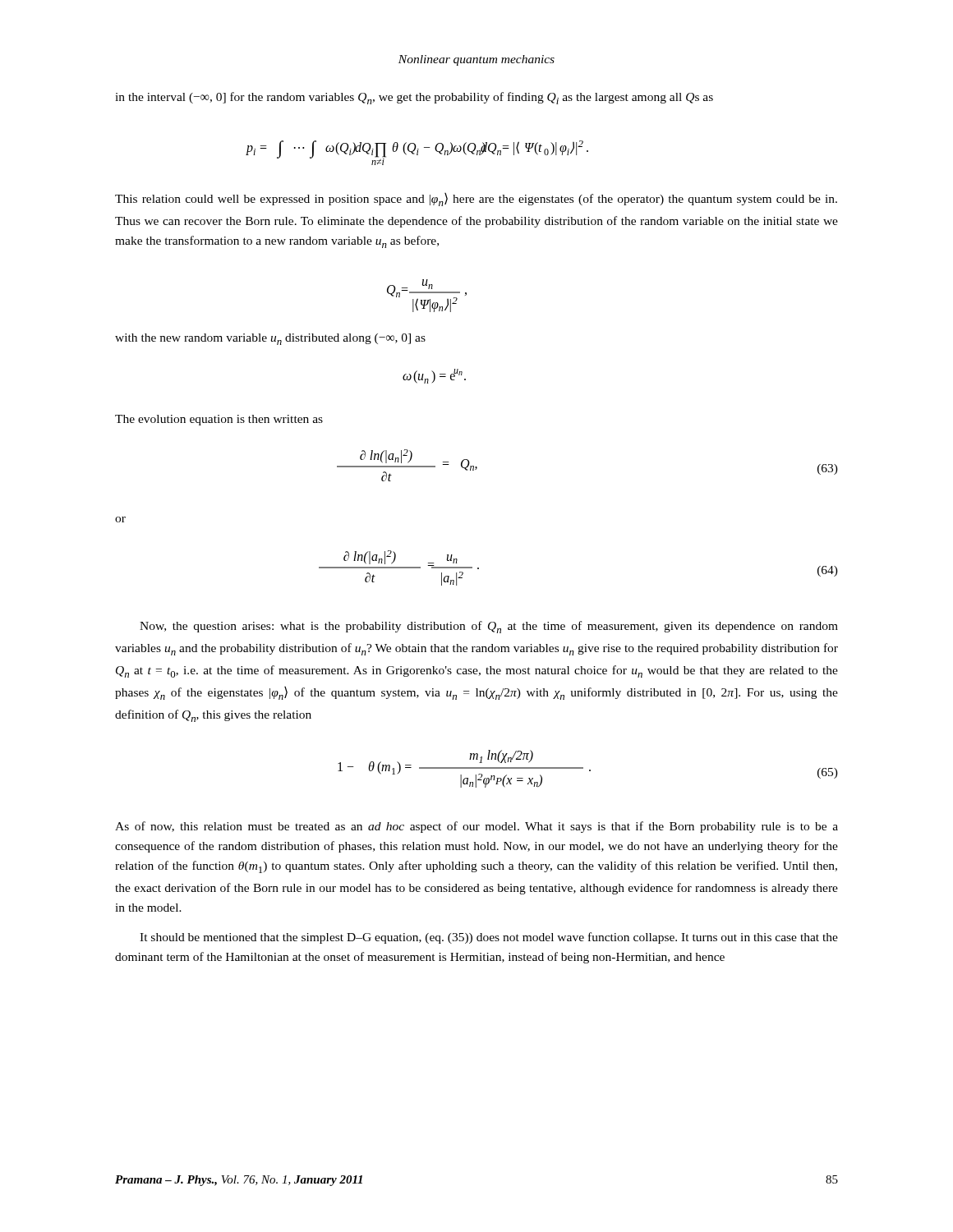Point to the passage starting "Qn = un |⟨Ψ|φn⟩|2 ,"
The height and width of the screenshot is (1232, 953).
[x=476, y=292]
